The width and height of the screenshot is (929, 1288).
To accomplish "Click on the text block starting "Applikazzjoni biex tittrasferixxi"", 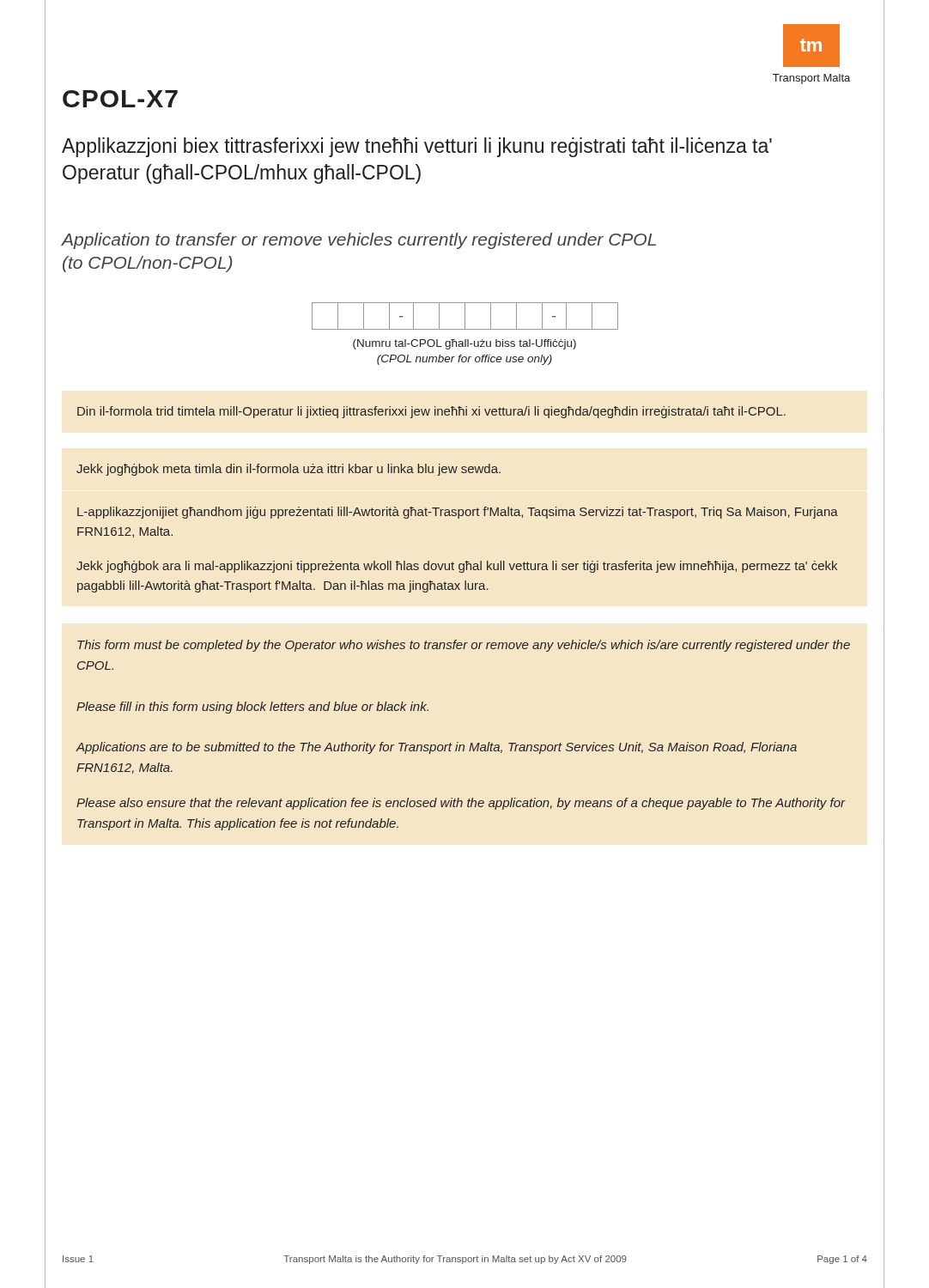I will pos(417,159).
